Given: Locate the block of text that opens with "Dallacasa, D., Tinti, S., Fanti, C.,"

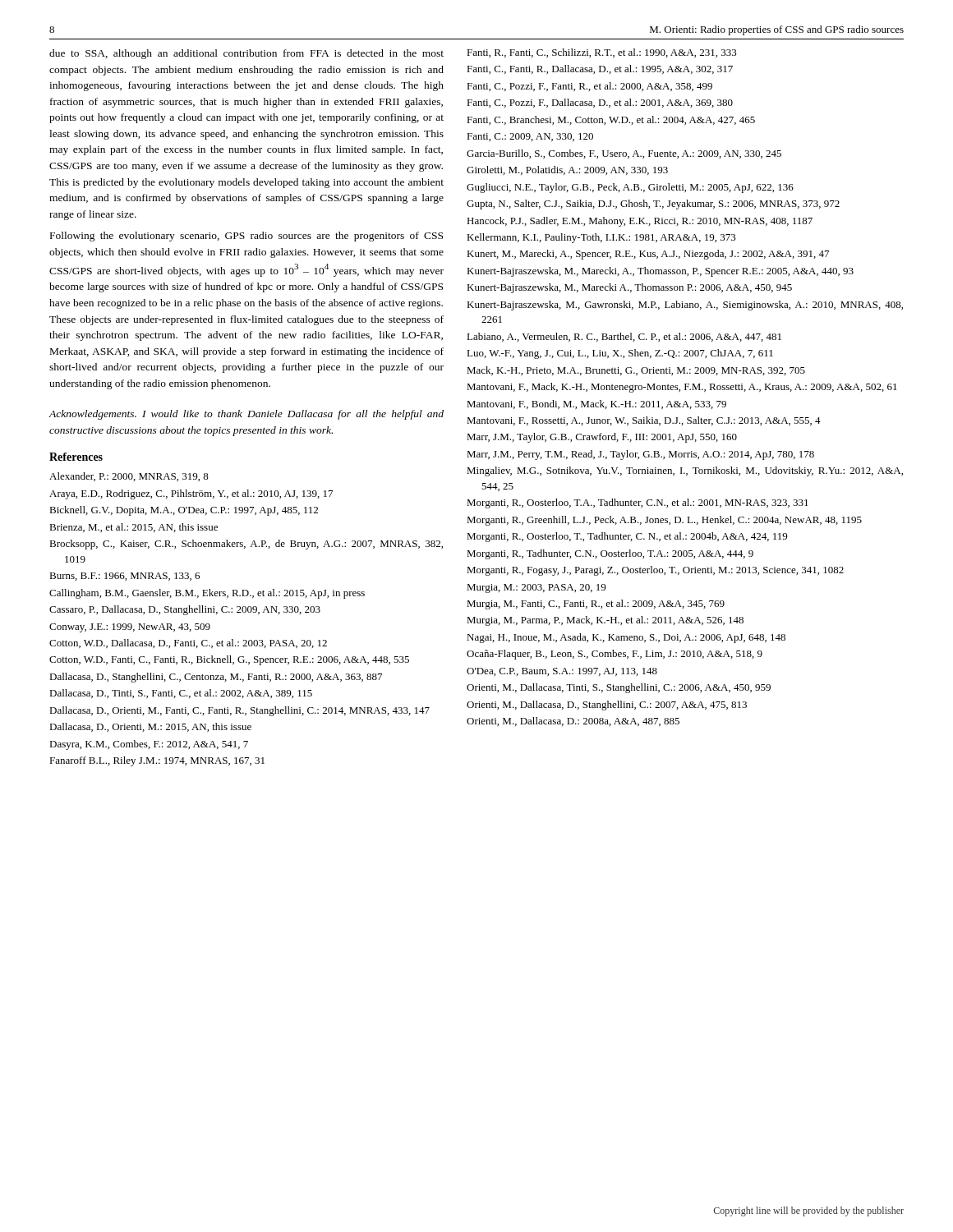Looking at the screenshot, I should [x=246, y=694].
